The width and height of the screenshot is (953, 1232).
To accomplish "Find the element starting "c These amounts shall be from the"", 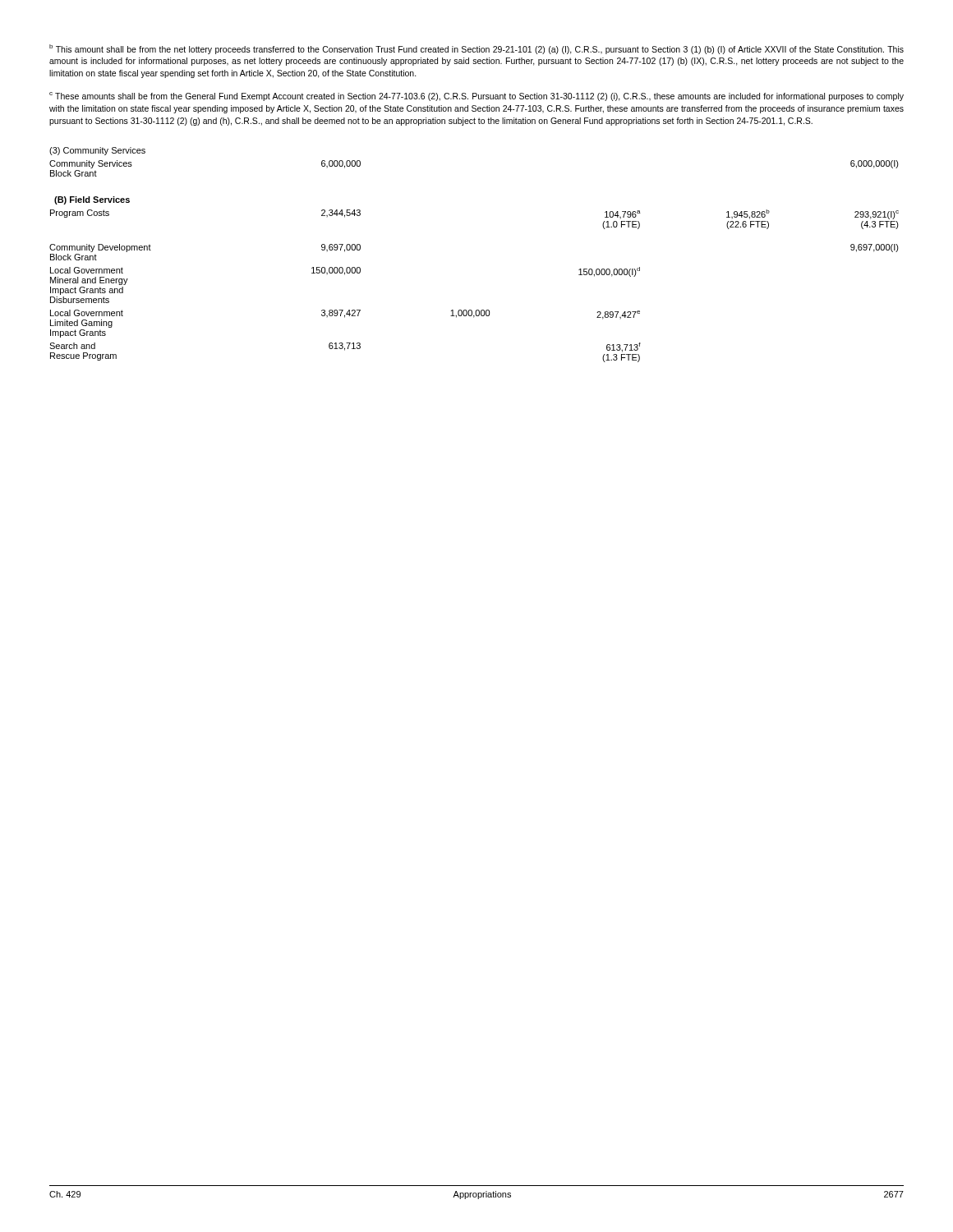I will click(476, 108).
